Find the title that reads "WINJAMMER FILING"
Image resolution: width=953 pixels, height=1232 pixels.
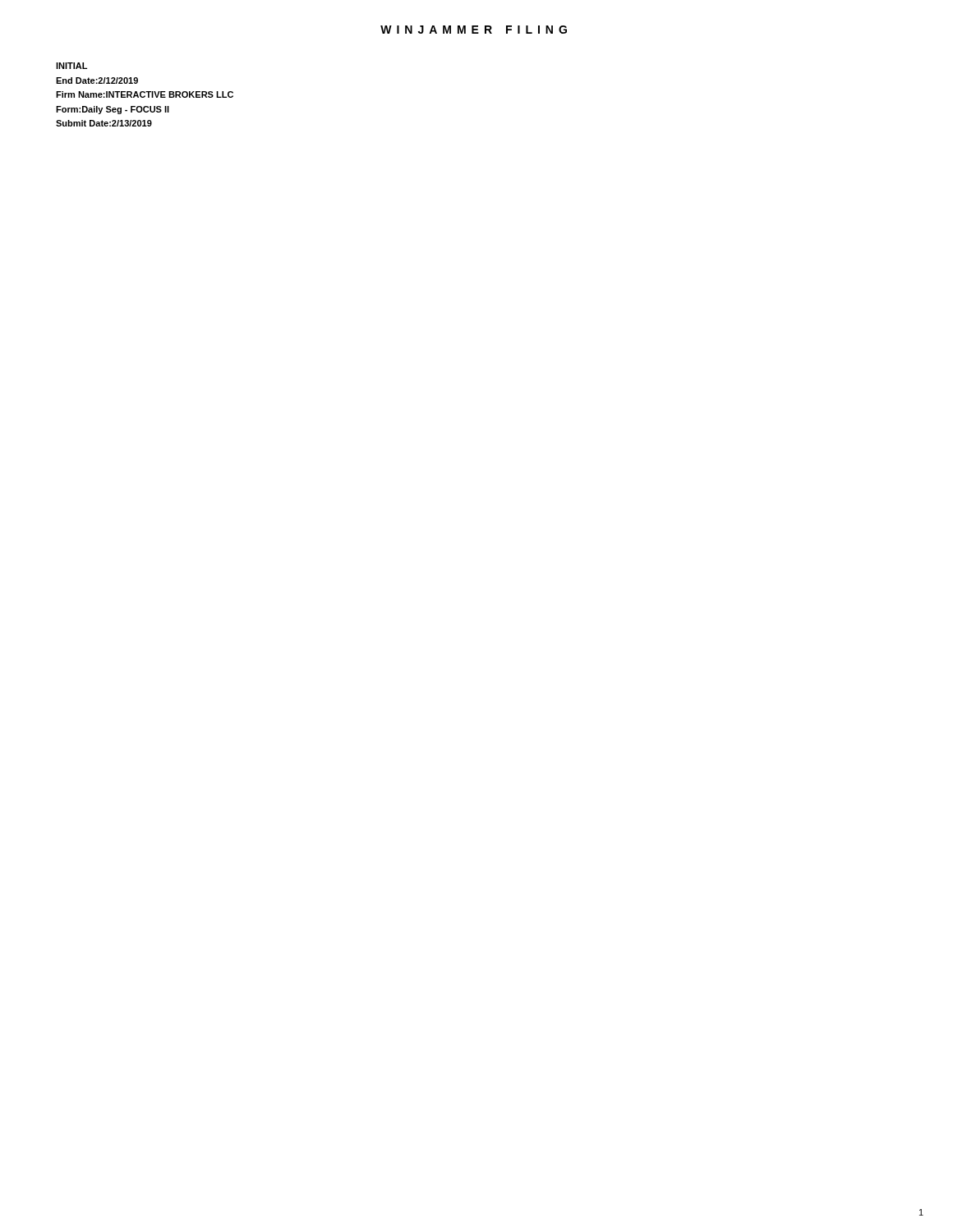[476, 30]
